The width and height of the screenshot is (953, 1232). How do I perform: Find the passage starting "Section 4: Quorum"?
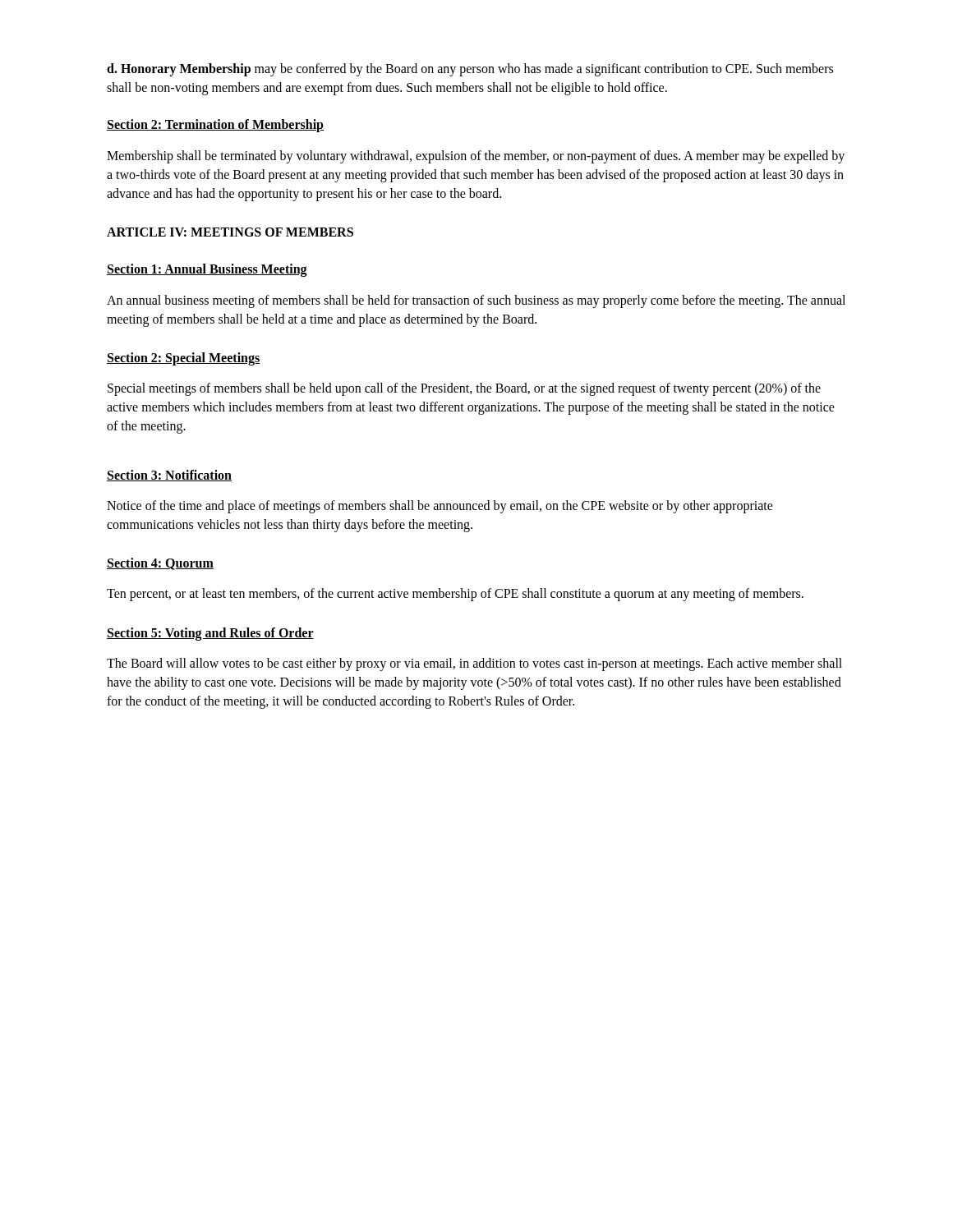(x=160, y=563)
